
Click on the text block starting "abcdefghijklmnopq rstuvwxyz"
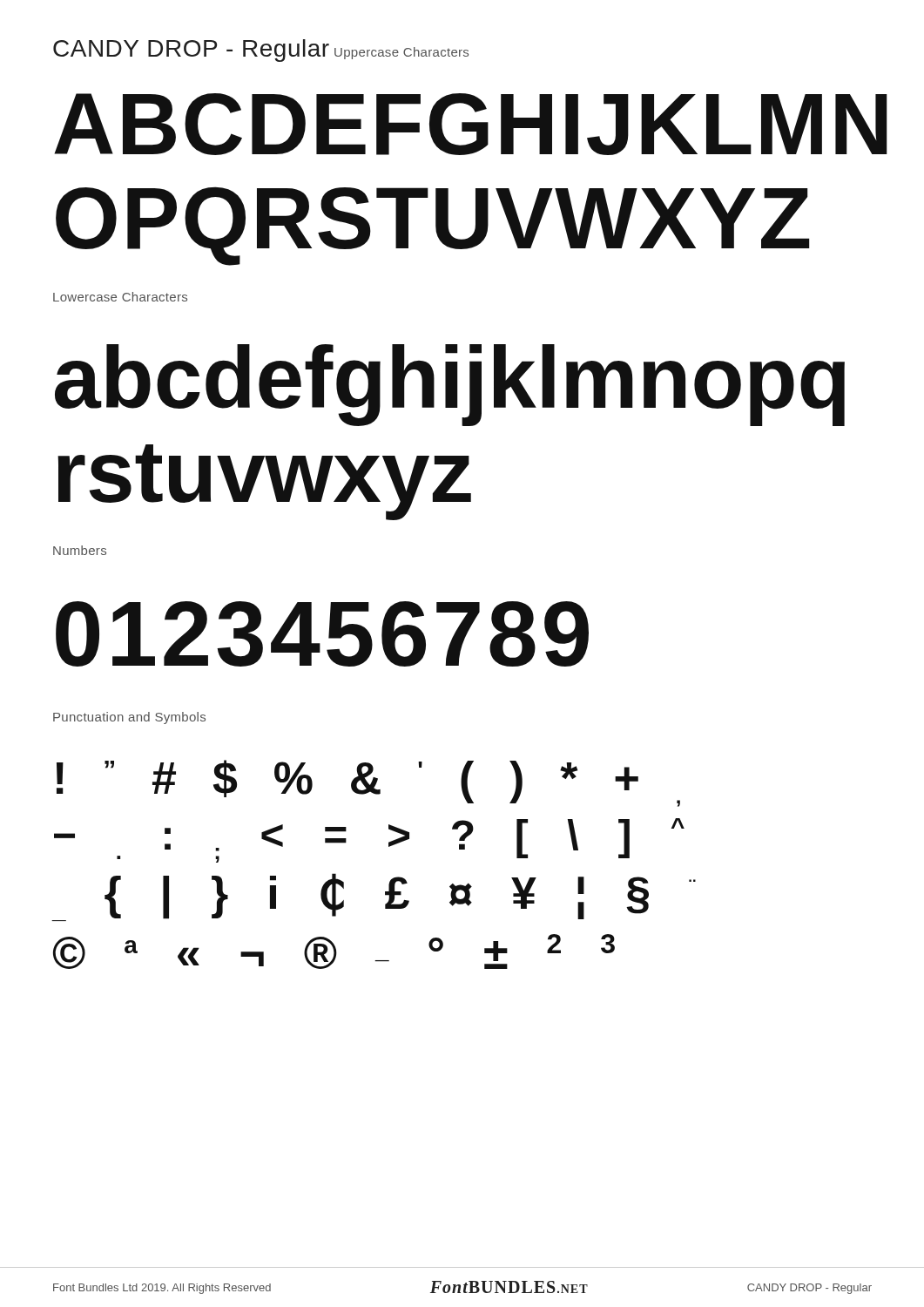tap(462, 424)
